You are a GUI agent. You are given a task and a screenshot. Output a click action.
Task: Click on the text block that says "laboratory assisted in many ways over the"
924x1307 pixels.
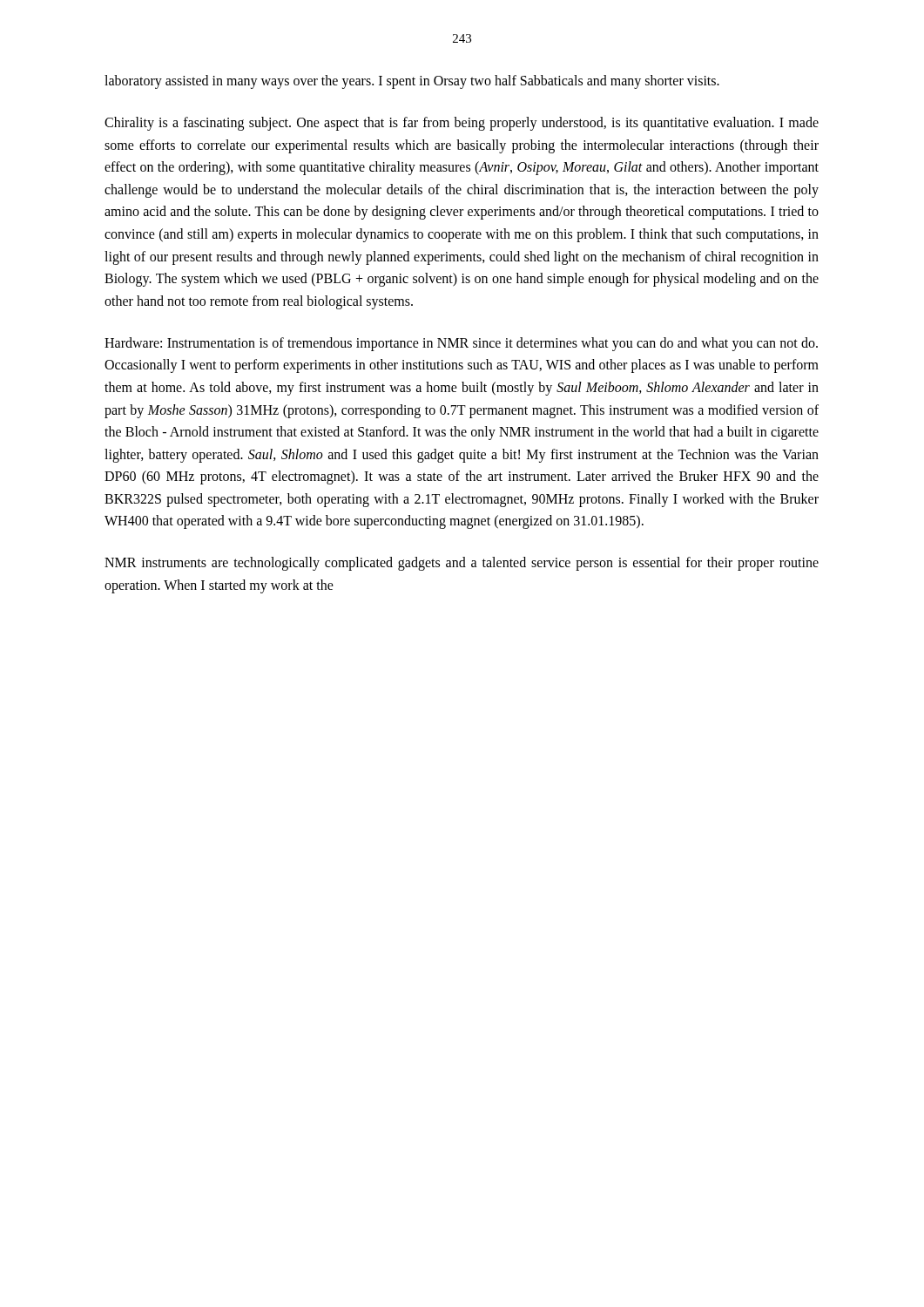(412, 81)
